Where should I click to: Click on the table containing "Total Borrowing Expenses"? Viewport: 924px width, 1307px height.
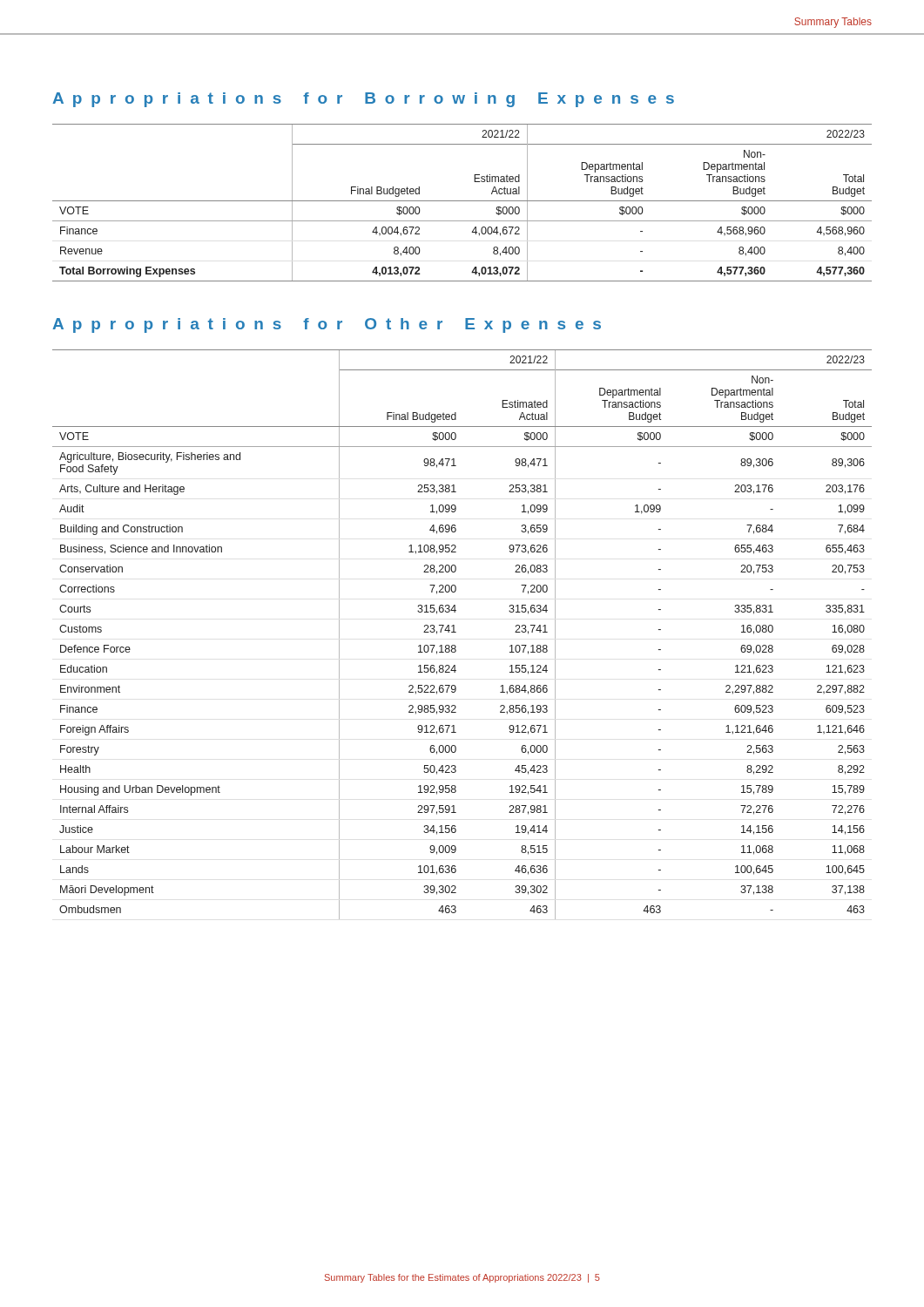[462, 203]
